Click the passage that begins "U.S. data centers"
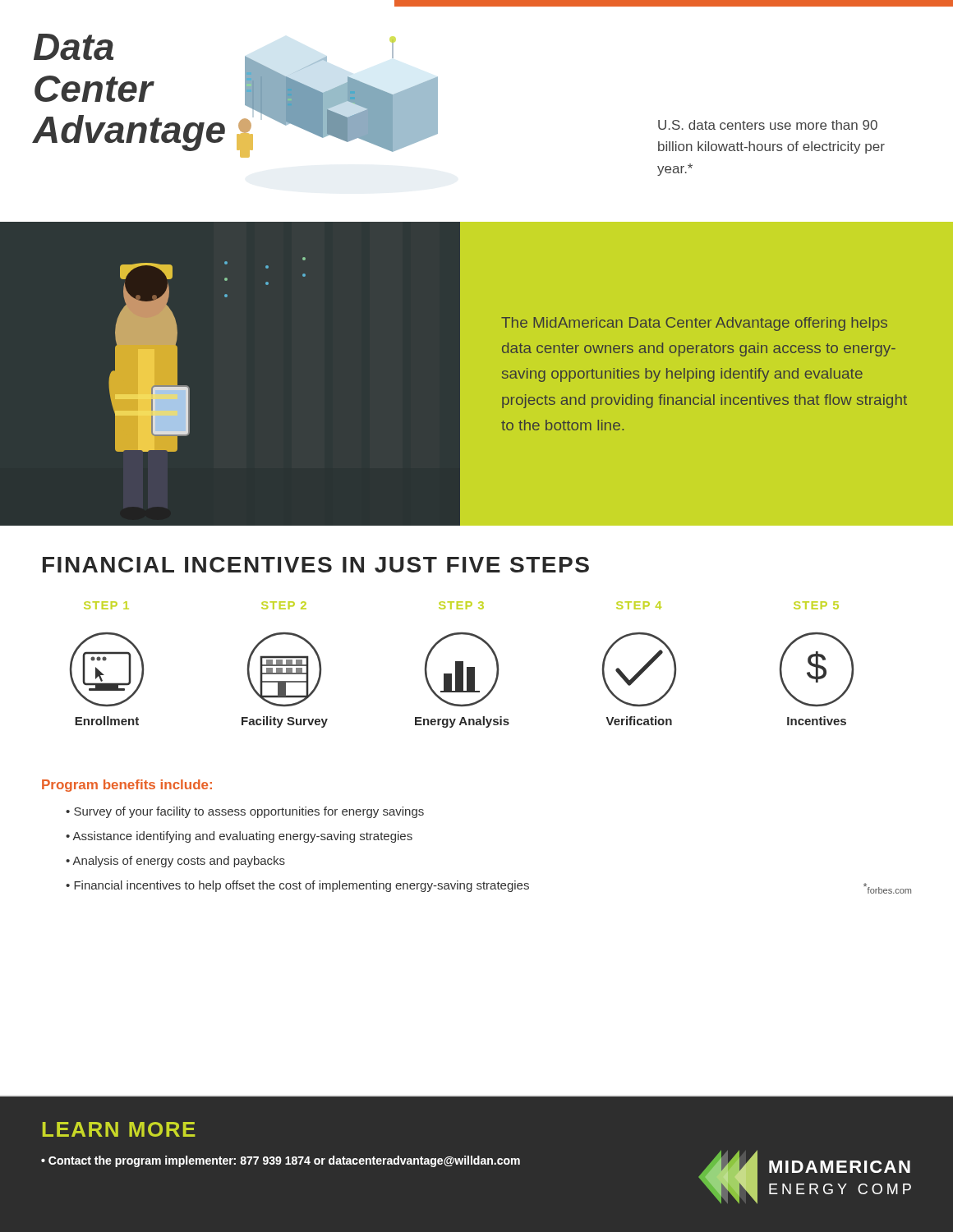Viewport: 953px width, 1232px height. point(771,147)
